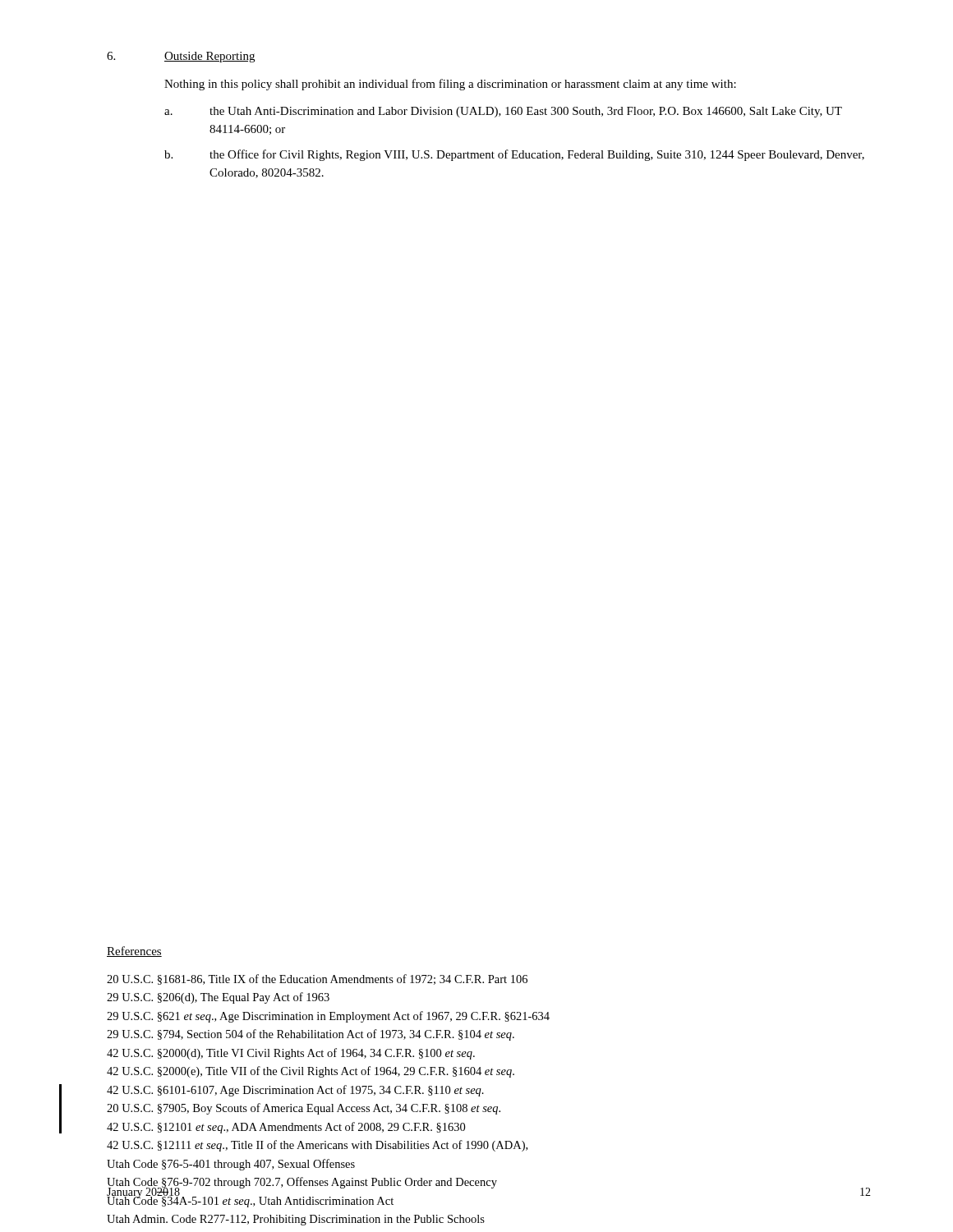Where is the passage that starts "Utah Code §76-5-401"?

[231, 1164]
